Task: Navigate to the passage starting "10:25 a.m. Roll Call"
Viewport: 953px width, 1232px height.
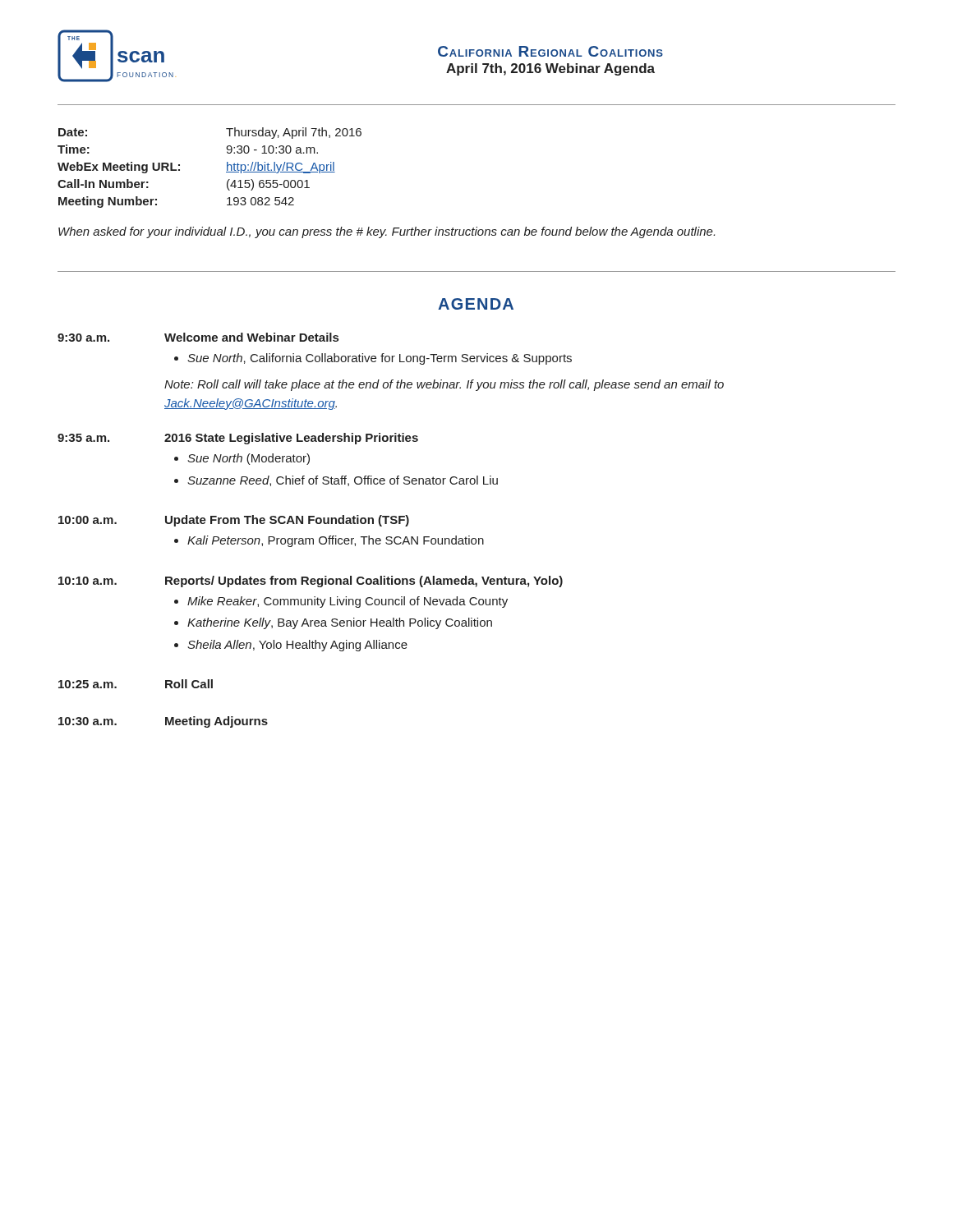Action: coord(81,684)
